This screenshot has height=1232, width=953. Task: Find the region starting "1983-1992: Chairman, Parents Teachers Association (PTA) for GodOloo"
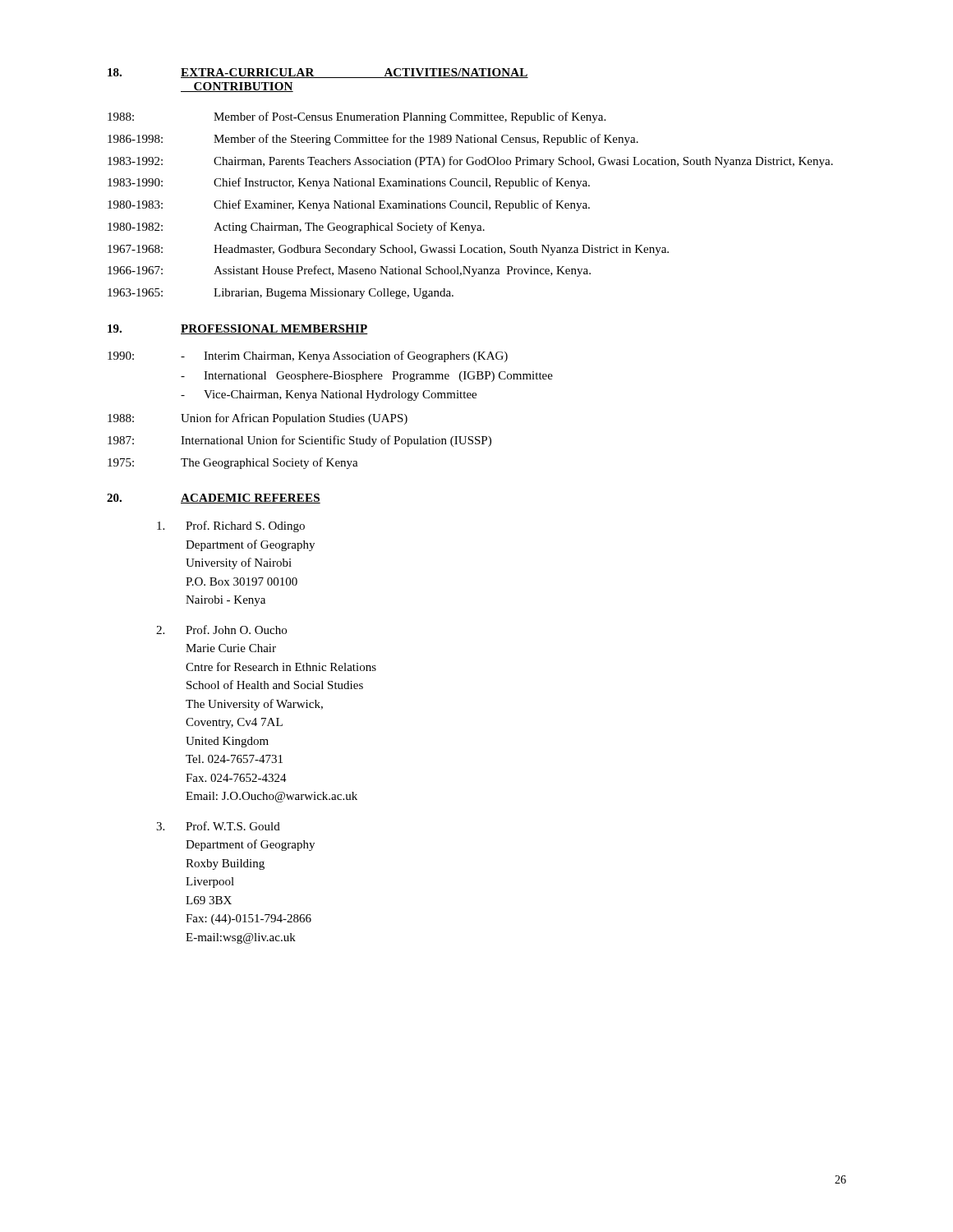point(476,161)
